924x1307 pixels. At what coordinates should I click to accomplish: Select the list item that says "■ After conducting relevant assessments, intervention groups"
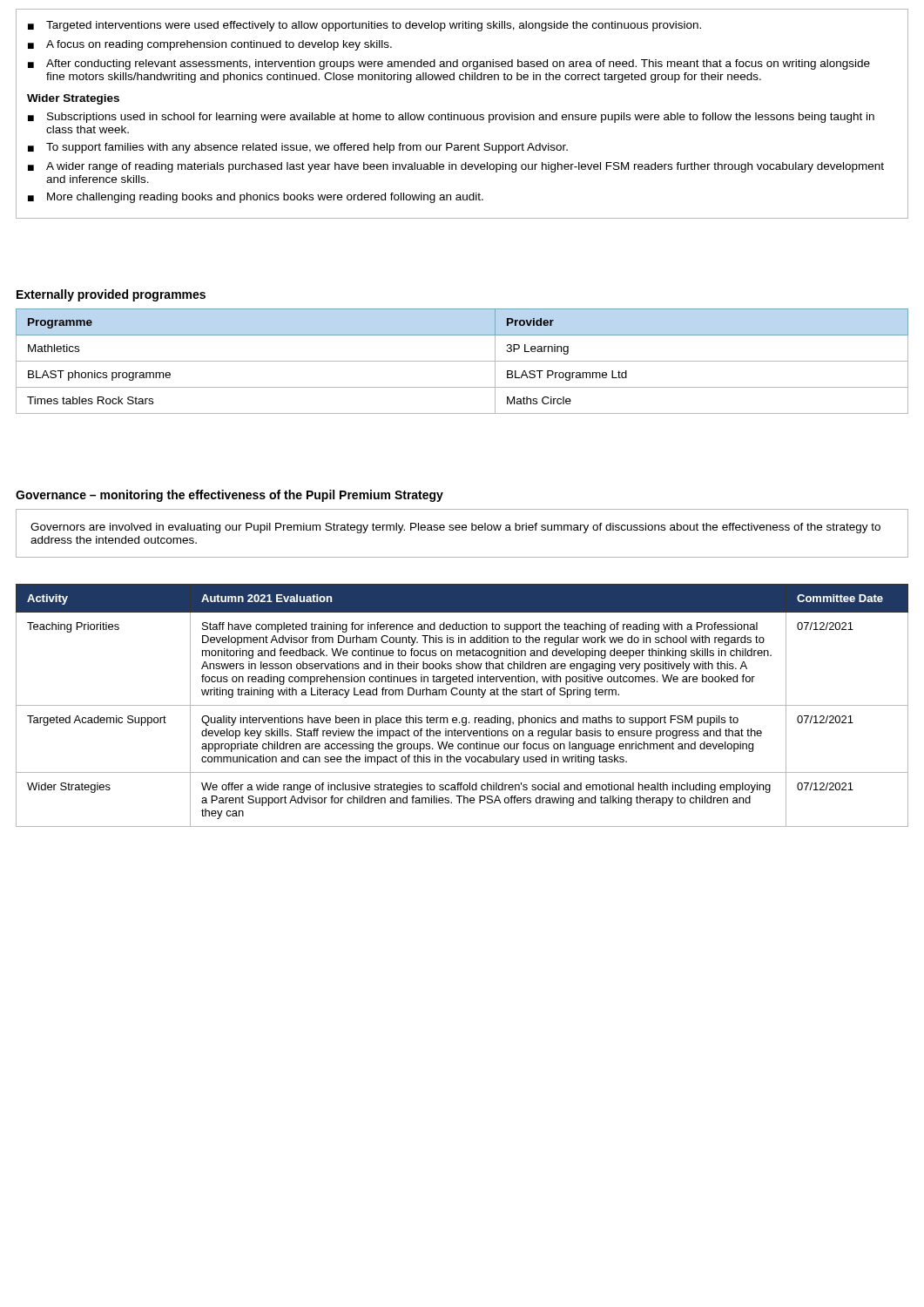pyautogui.click(x=459, y=70)
